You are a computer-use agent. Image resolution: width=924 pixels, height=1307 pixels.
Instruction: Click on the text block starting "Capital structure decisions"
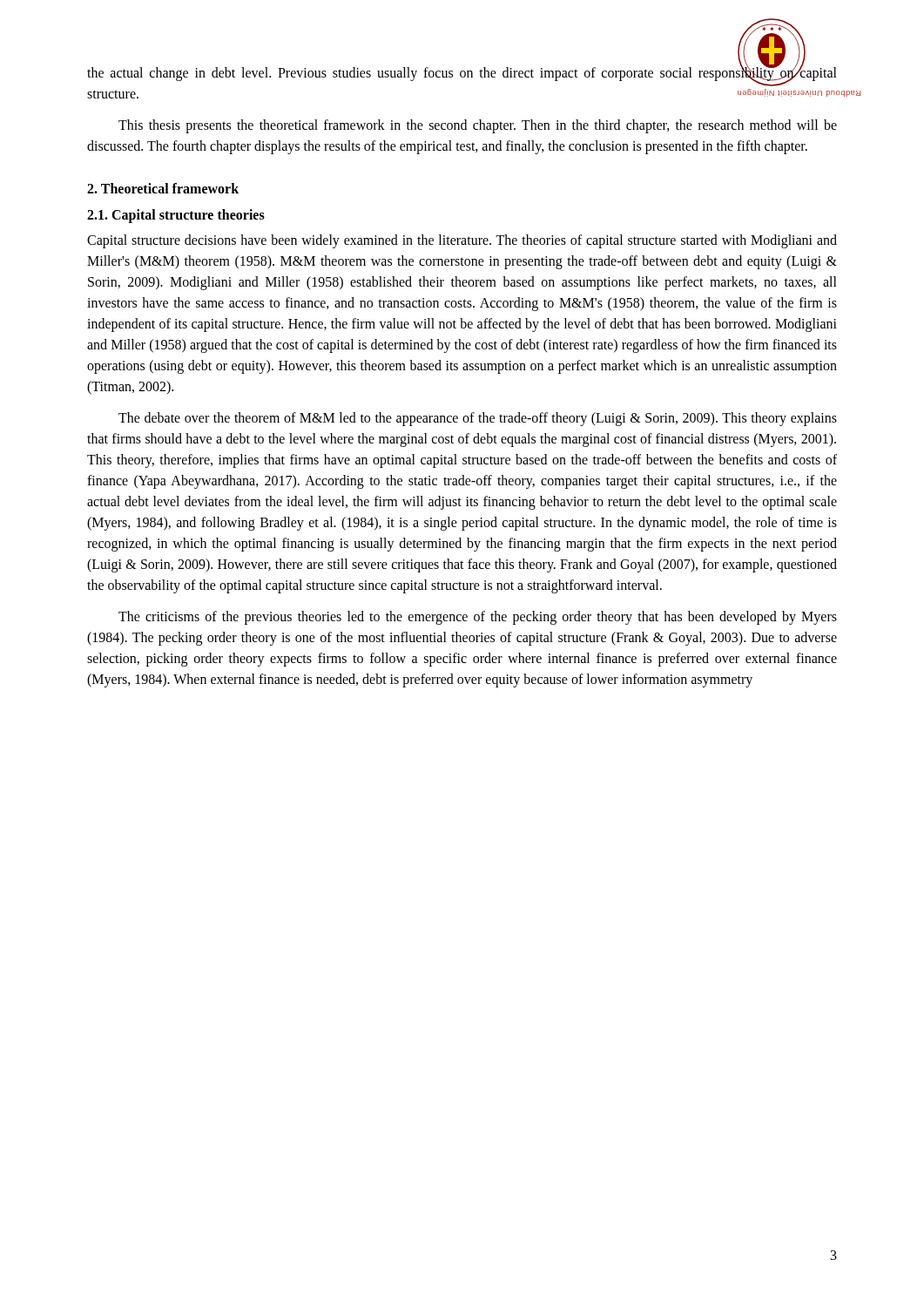[x=462, y=314]
